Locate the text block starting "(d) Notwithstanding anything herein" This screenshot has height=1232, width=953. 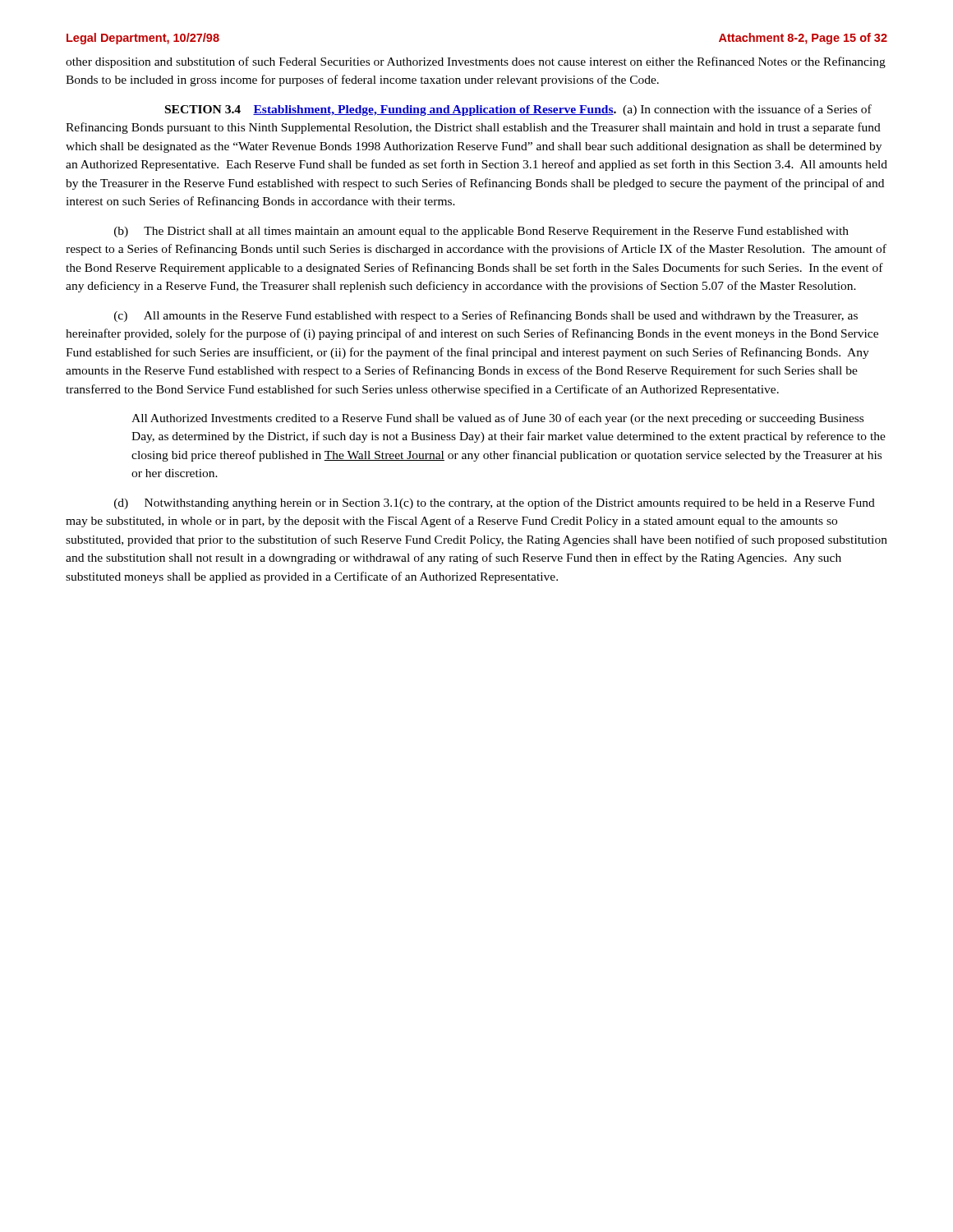point(476,538)
